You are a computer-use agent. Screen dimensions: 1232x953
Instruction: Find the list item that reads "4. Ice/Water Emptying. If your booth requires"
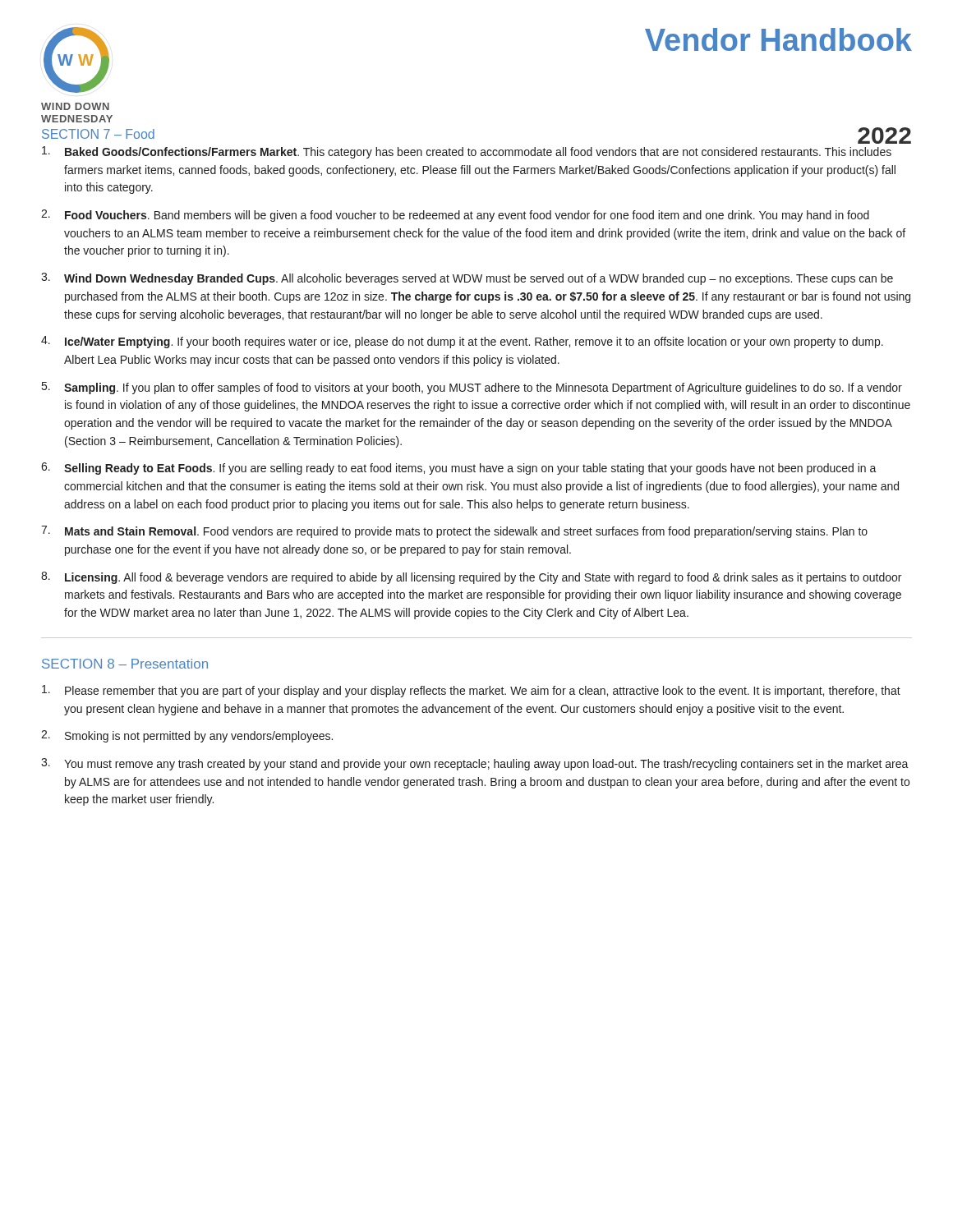coord(476,351)
